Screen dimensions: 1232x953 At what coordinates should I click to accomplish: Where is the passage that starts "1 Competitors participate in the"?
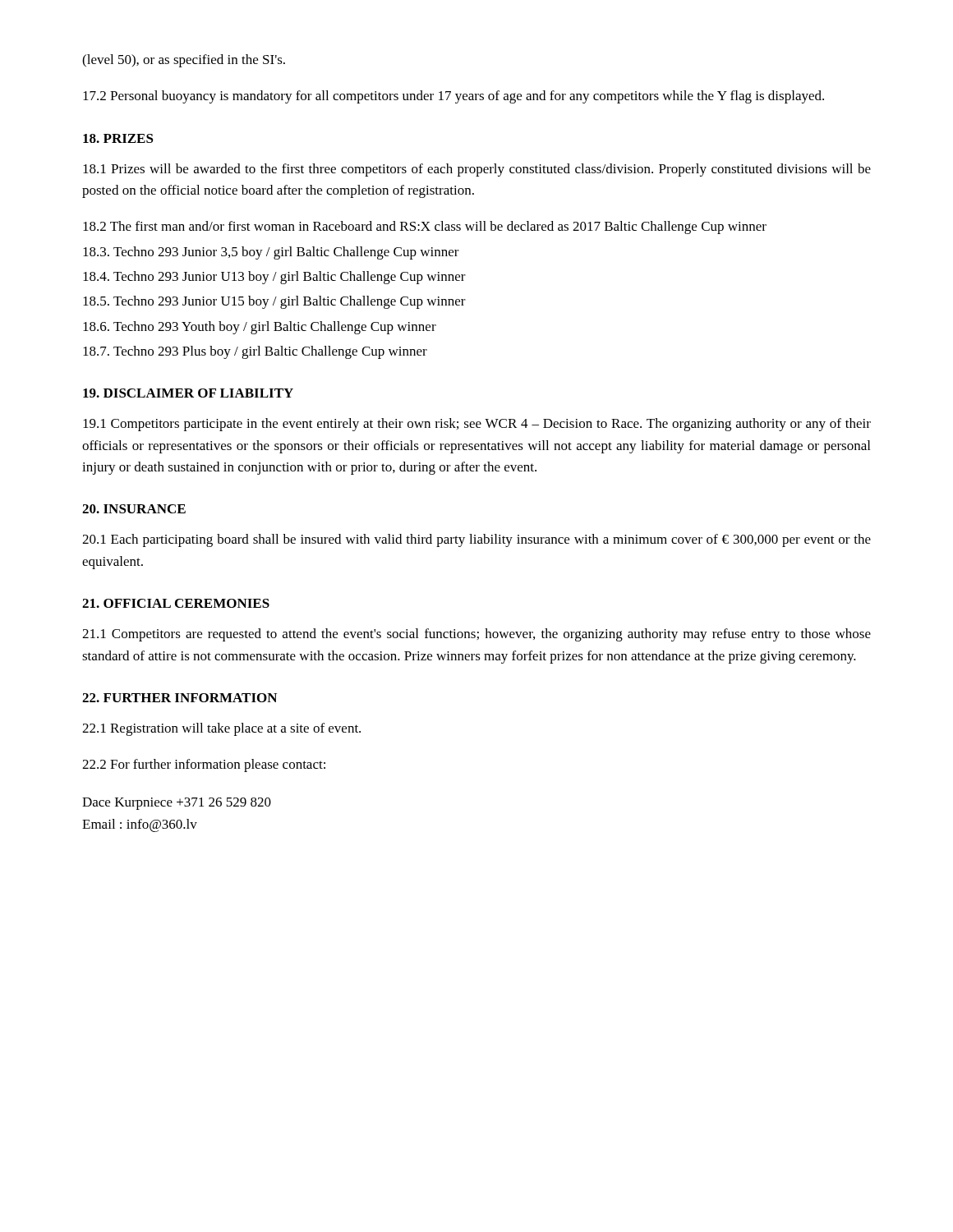tap(476, 445)
